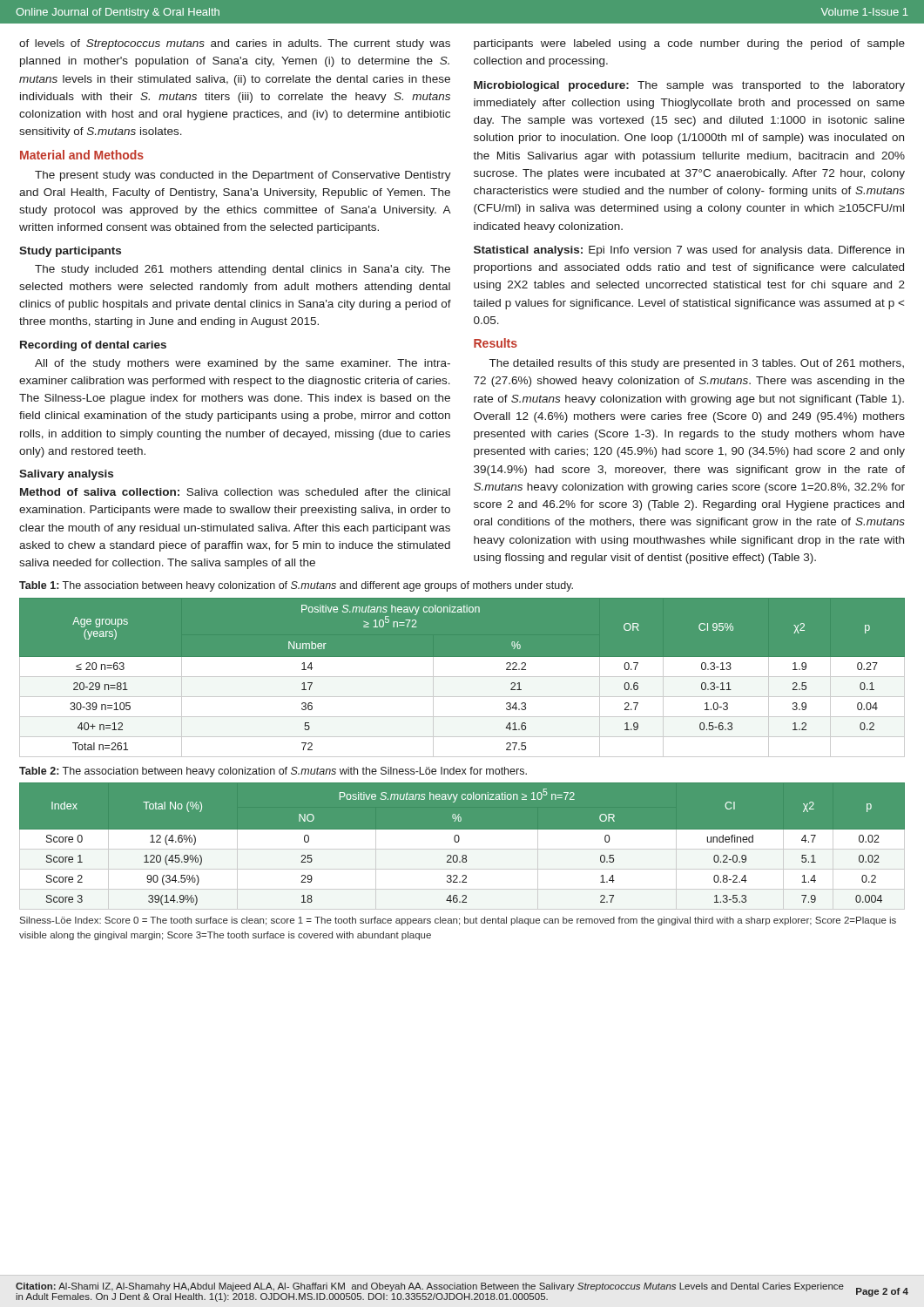Viewport: 924px width, 1307px height.
Task: Find the block starting "All of the study mothers were examined"
Action: (235, 407)
